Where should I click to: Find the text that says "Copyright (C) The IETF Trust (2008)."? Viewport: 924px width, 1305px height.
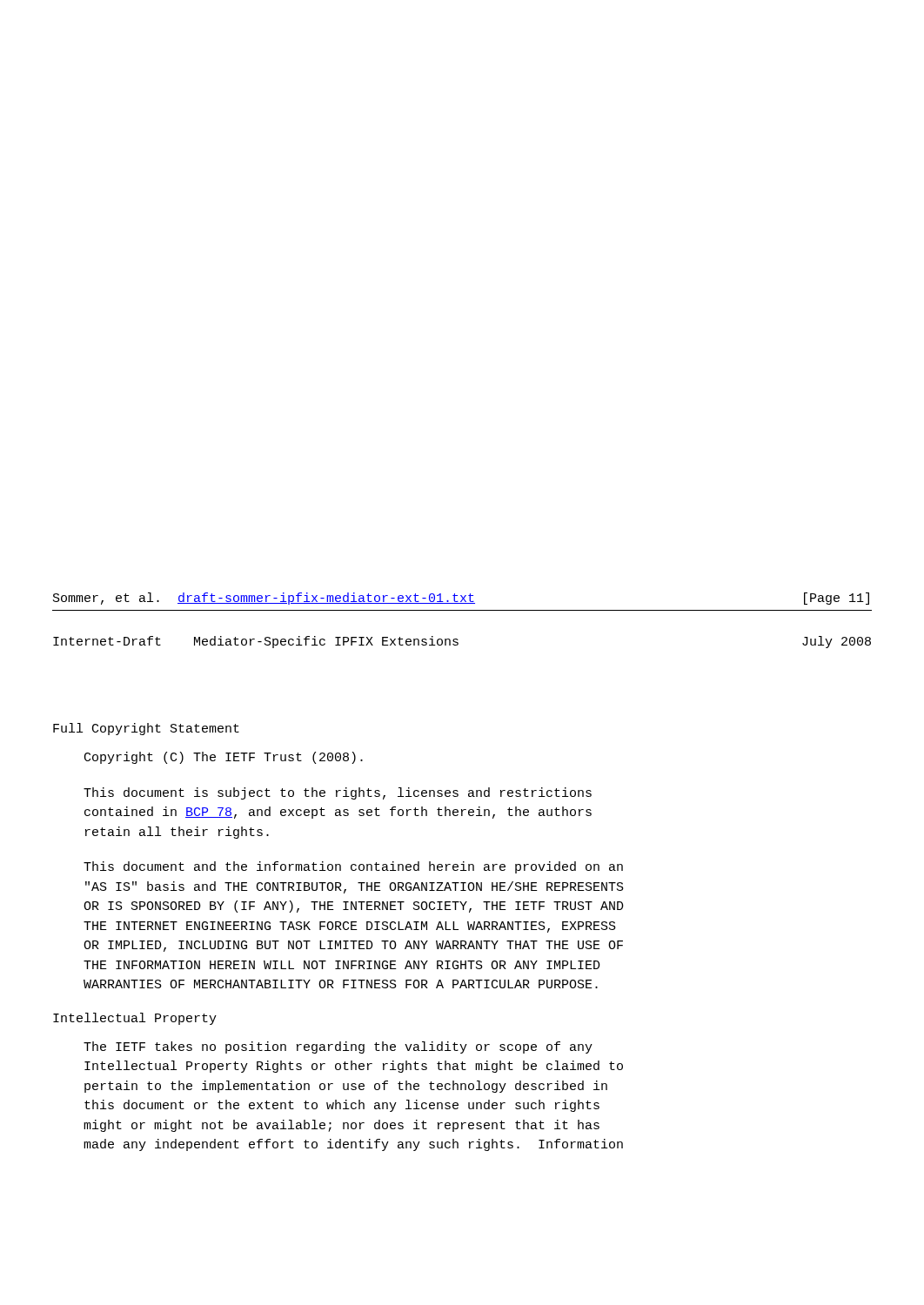click(224, 758)
